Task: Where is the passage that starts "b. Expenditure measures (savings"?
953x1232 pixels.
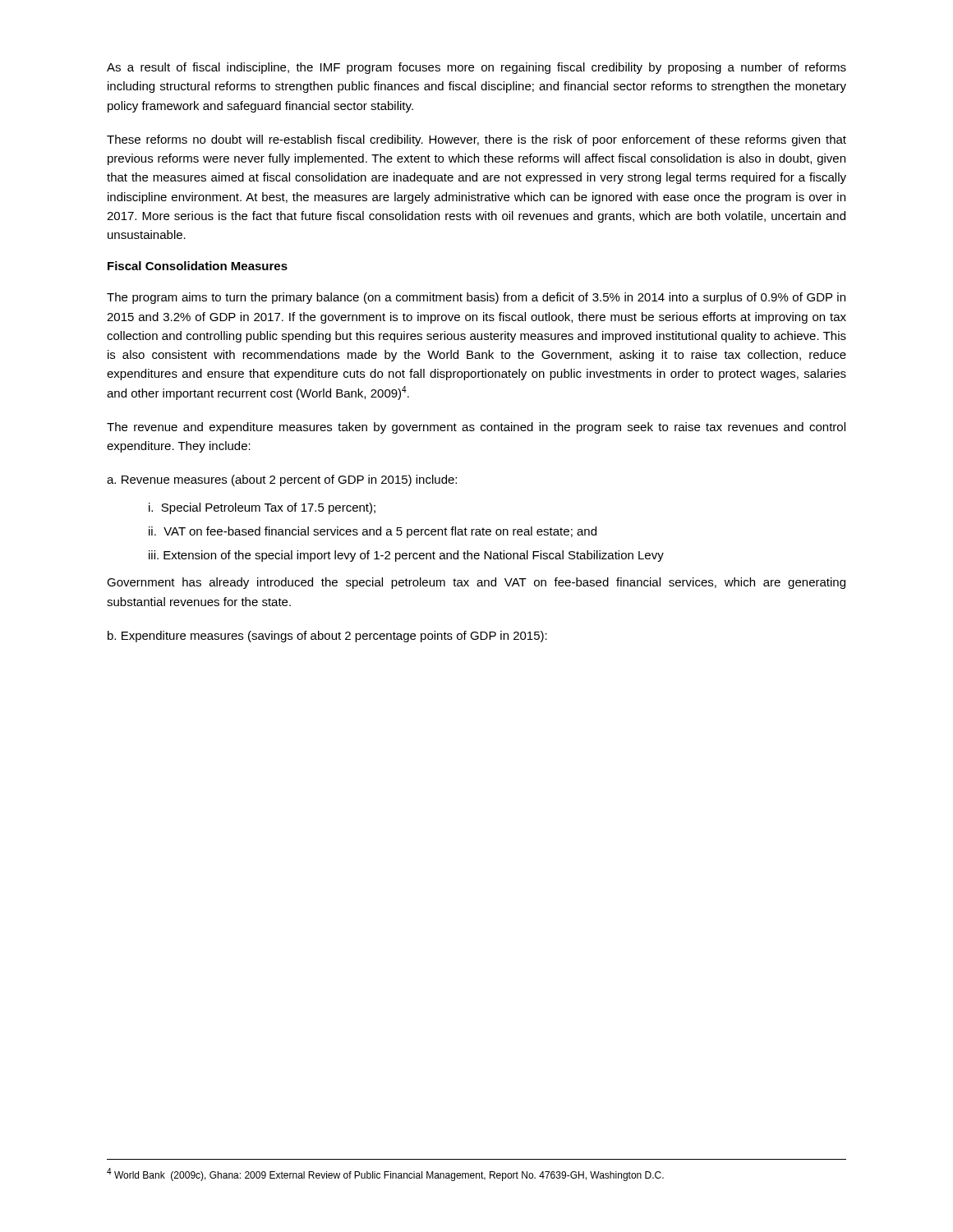Action: 327,635
